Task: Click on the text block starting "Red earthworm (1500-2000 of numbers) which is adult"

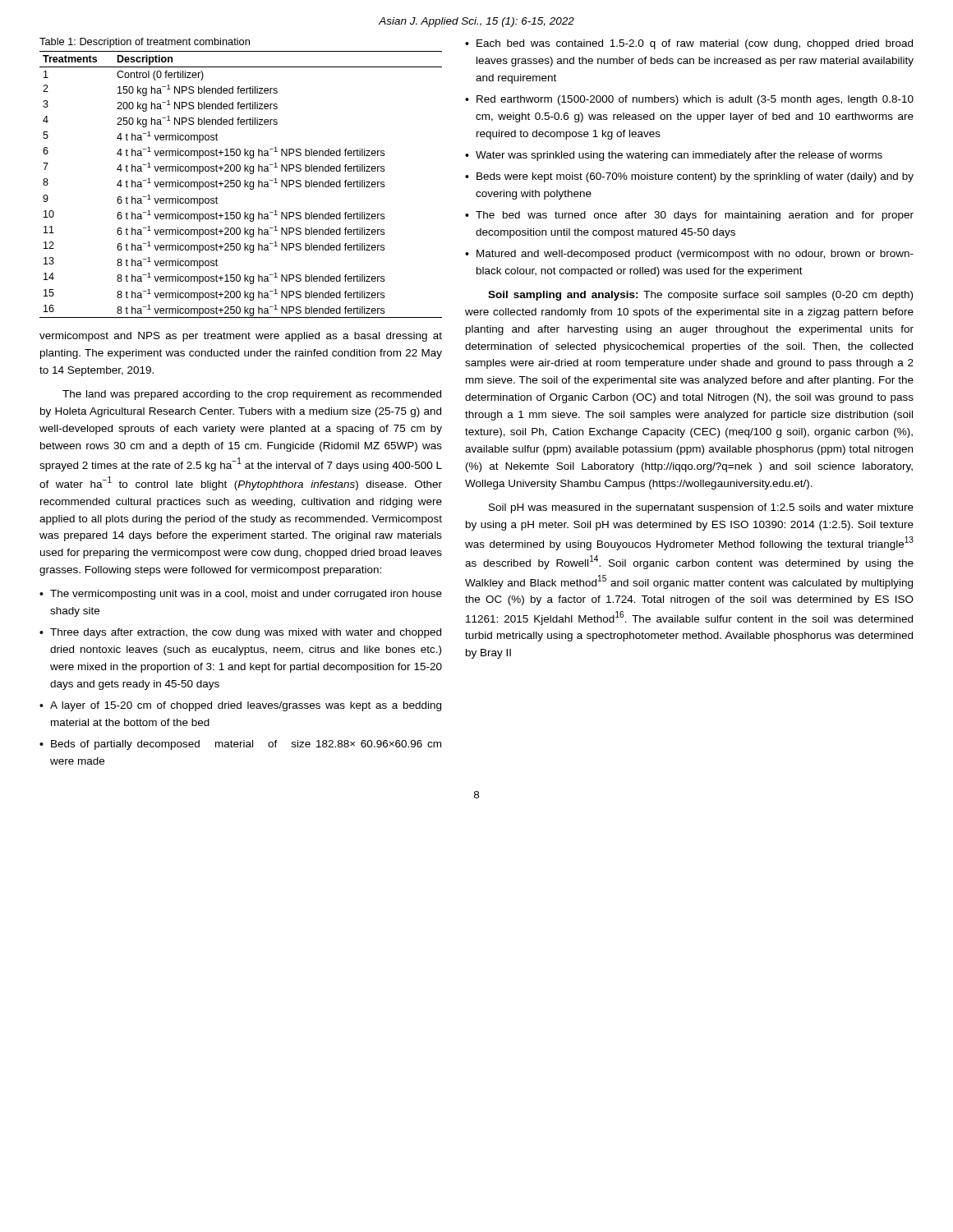Action: coord(695,116)
